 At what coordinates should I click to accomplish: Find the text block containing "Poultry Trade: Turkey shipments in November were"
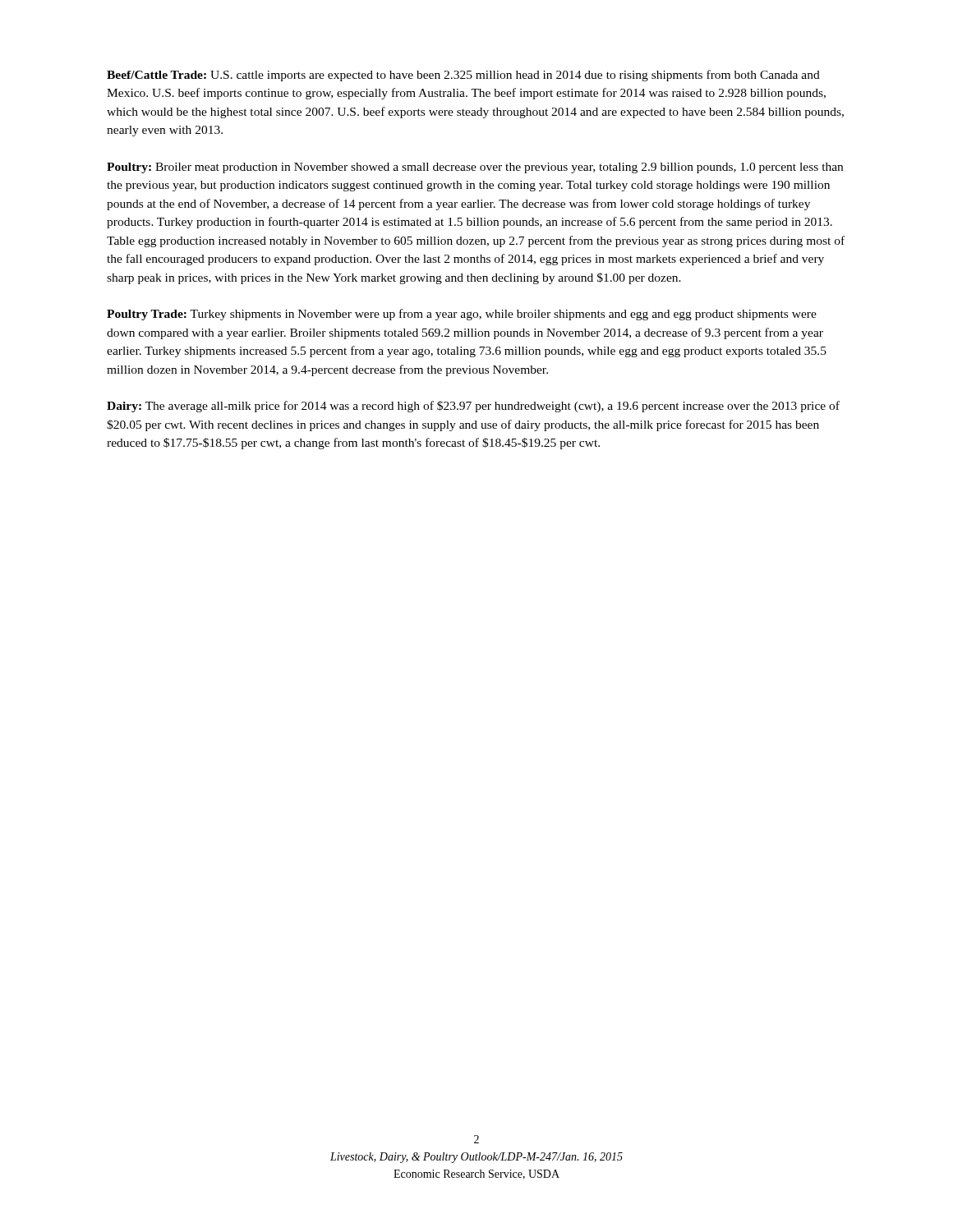pyautogui.click(x=467, y=341)
